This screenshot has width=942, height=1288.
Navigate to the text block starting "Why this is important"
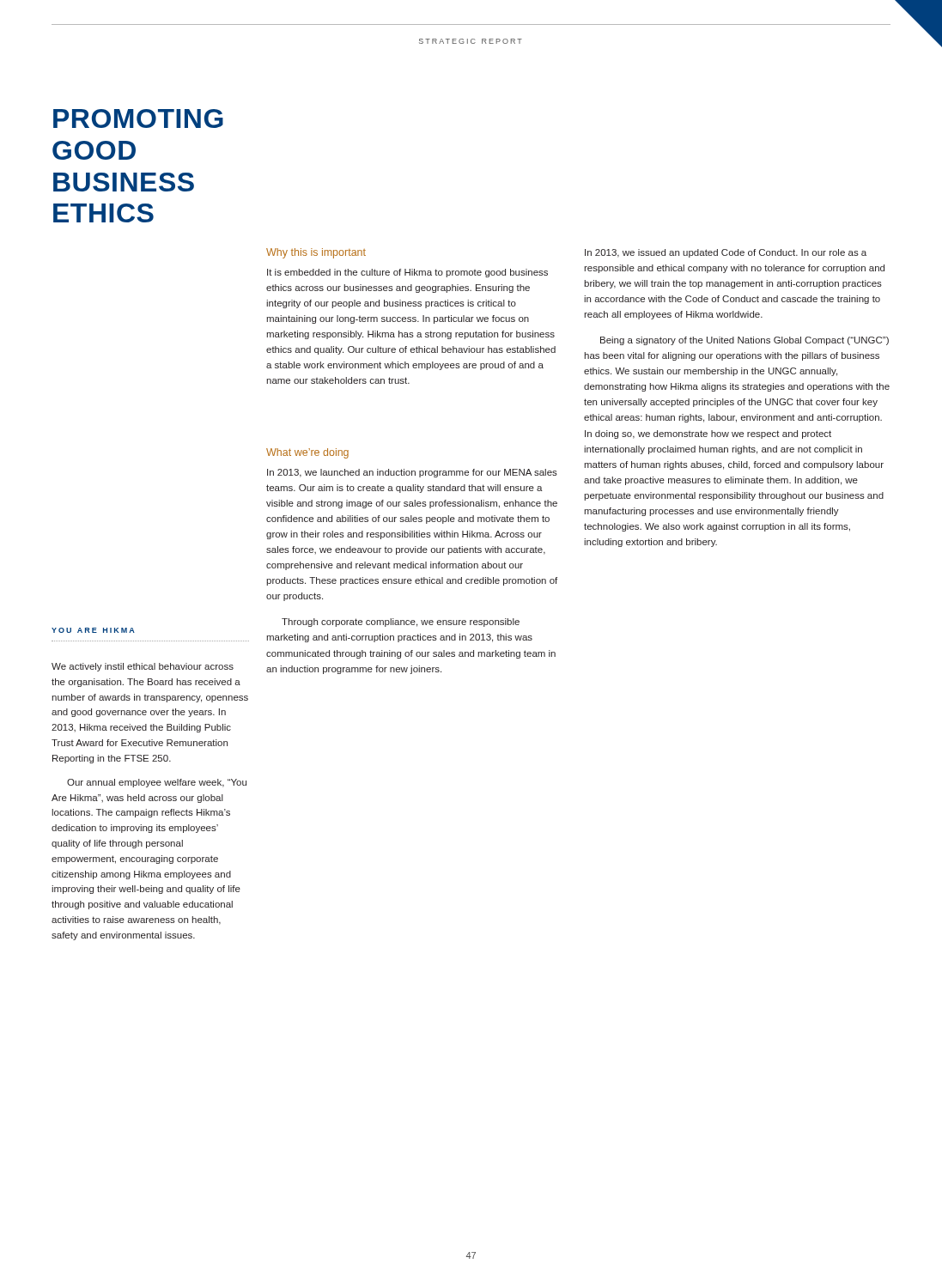tap(316, 253)
